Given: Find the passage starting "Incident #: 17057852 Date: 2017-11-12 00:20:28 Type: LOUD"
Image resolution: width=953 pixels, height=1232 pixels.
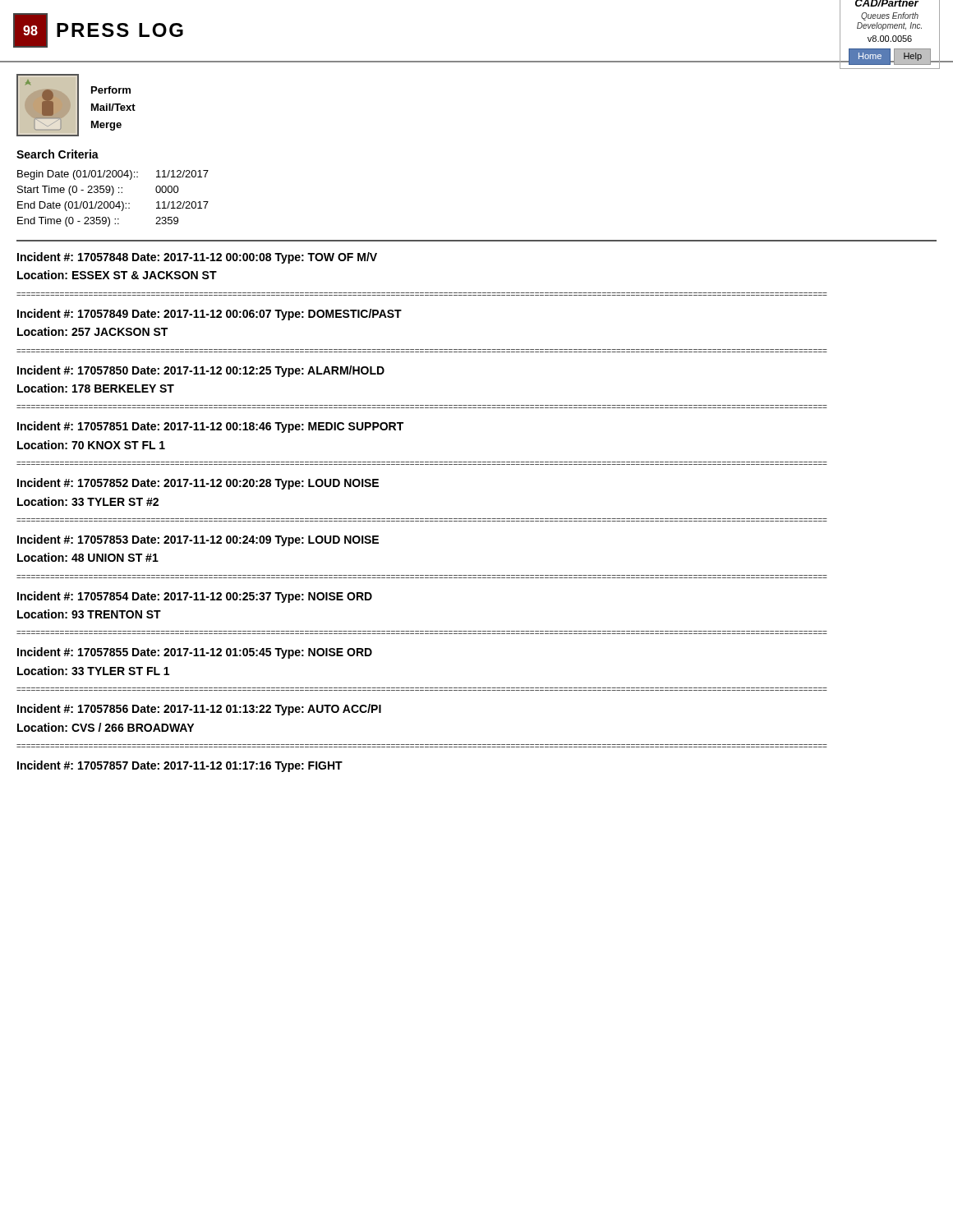Looking at the screenshot, I should pos(198,484).
